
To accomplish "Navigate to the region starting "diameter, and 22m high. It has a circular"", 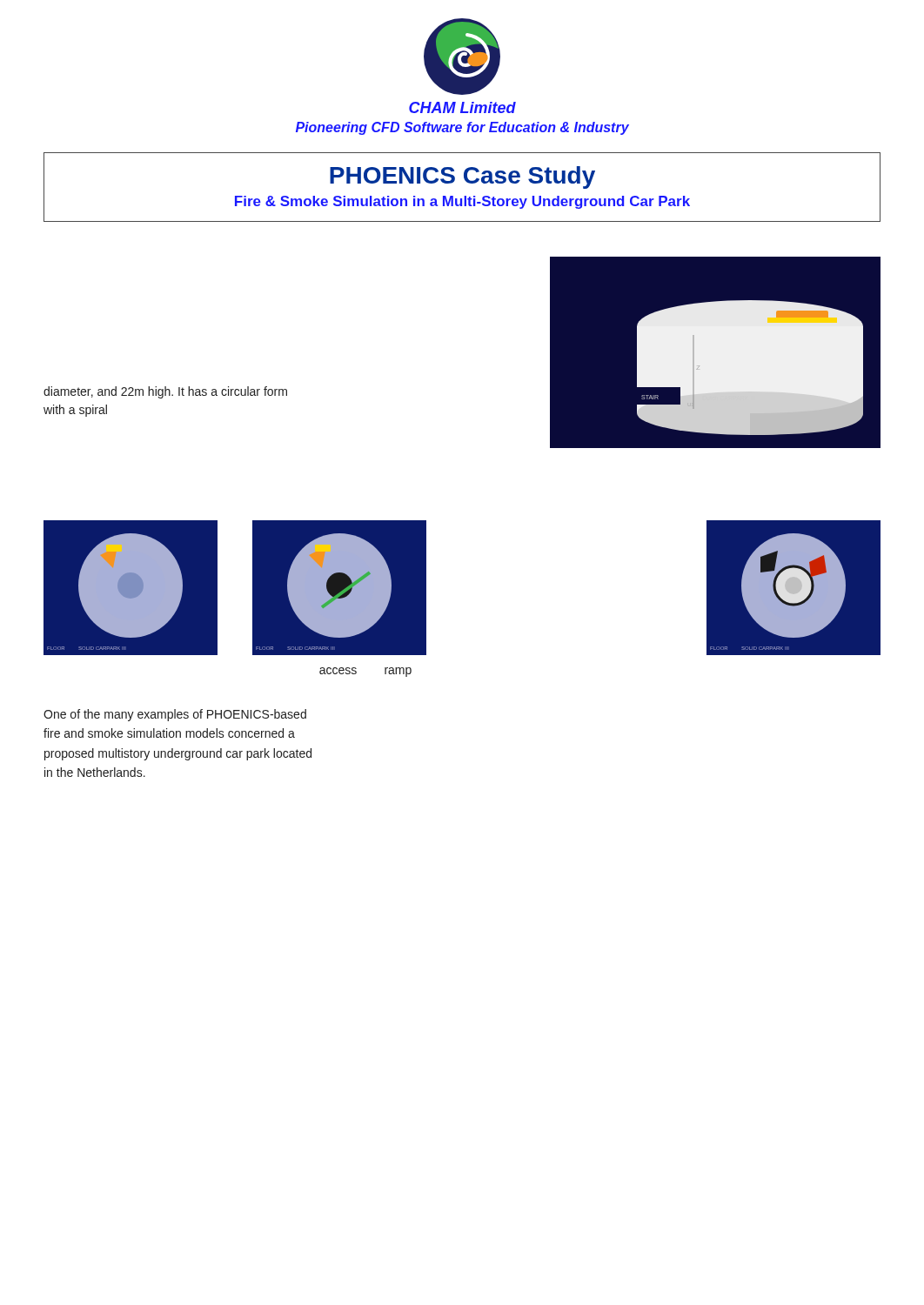I will (166, 401).
